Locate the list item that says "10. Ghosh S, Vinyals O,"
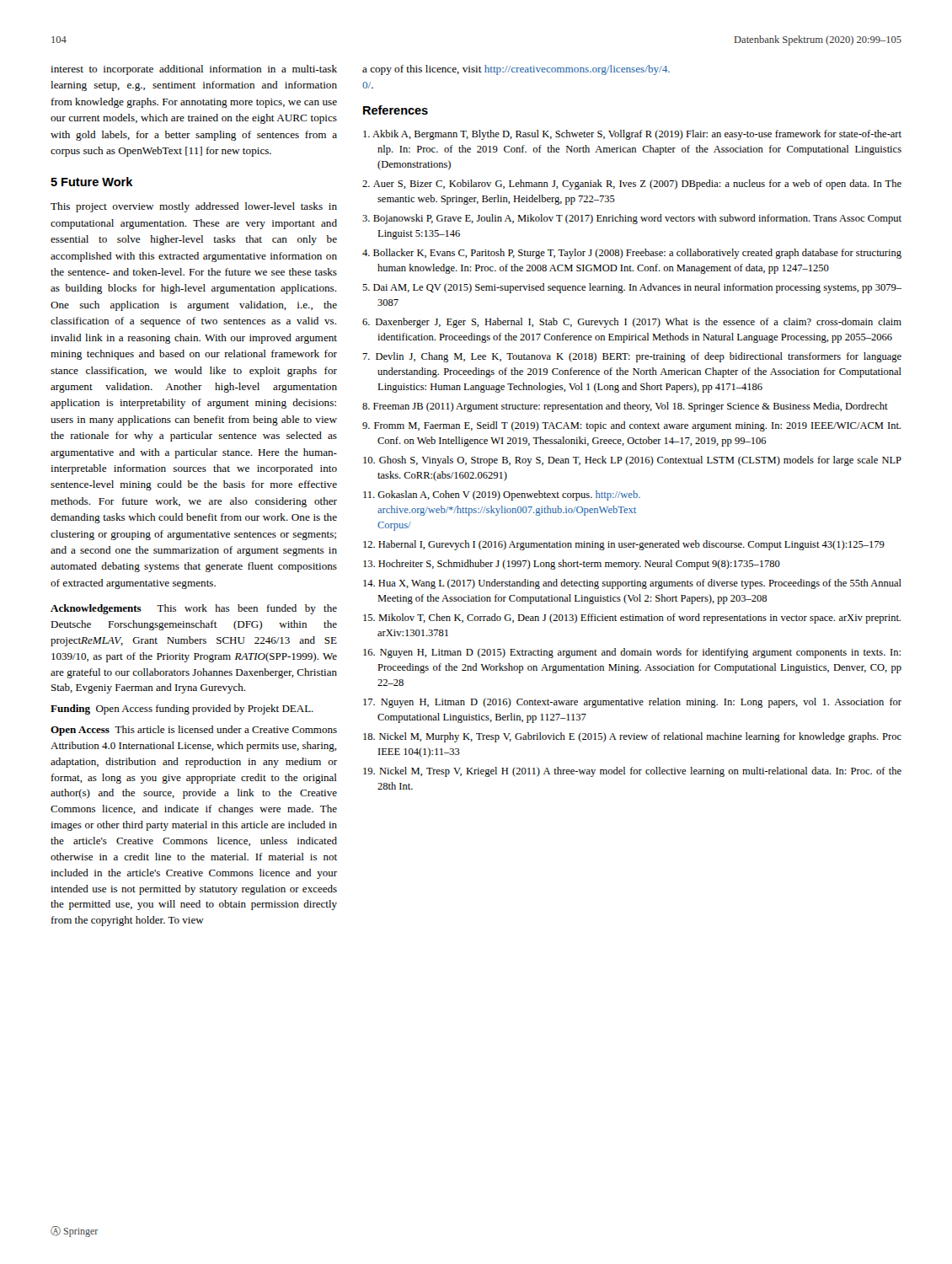952x1264 pixels. [x=632, y=468]
